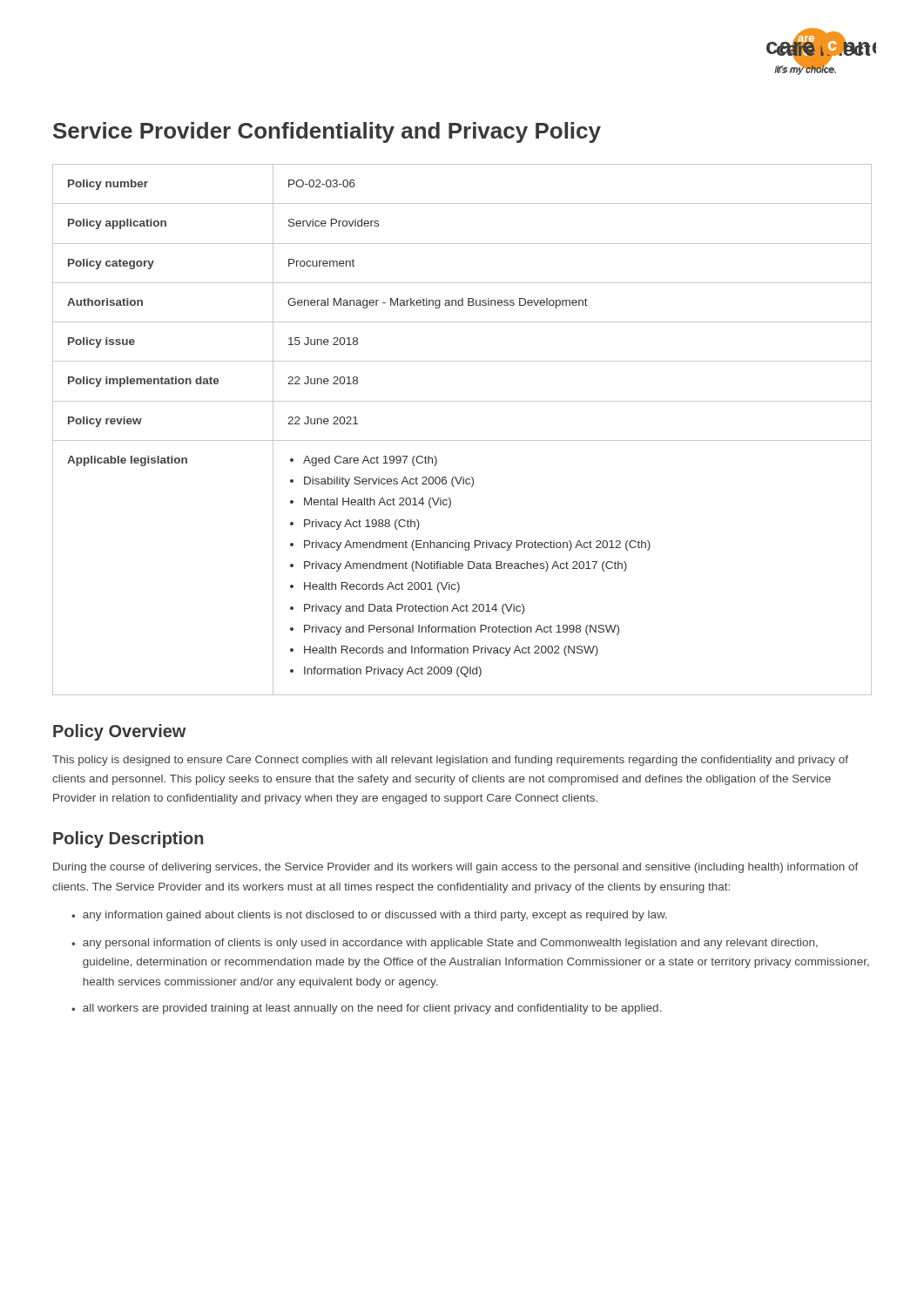This screenshot has width=924, height=1307.
Task: Select the passage starting "During the course of delivering services,"
Action: pyautogui.click(x=455, y=876)
